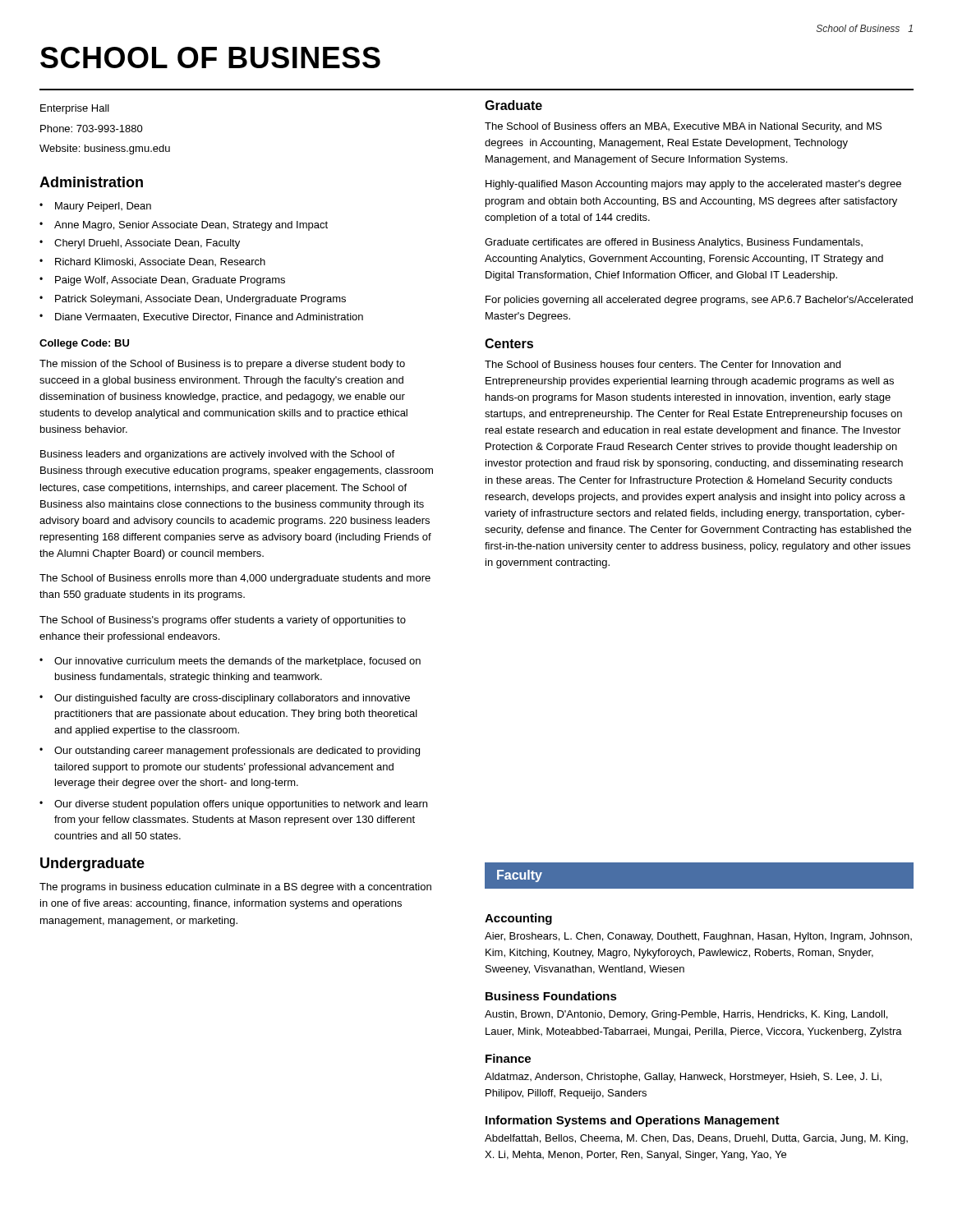Select the text block starting "The School of Business houses four centers."
This screenshot has width=953, height=1232.
pos(698,463)
